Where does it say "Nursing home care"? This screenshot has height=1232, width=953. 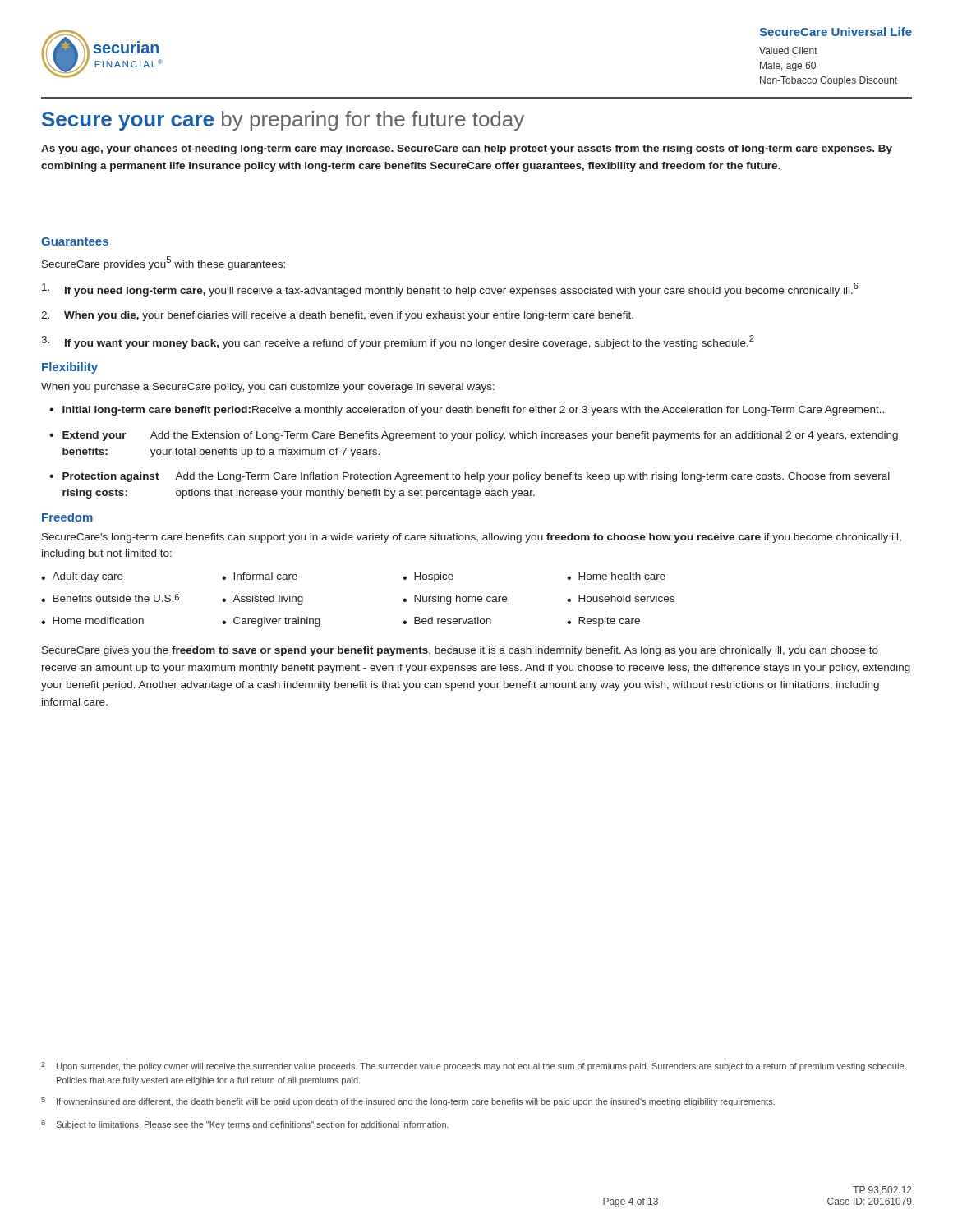coord(461,598)
